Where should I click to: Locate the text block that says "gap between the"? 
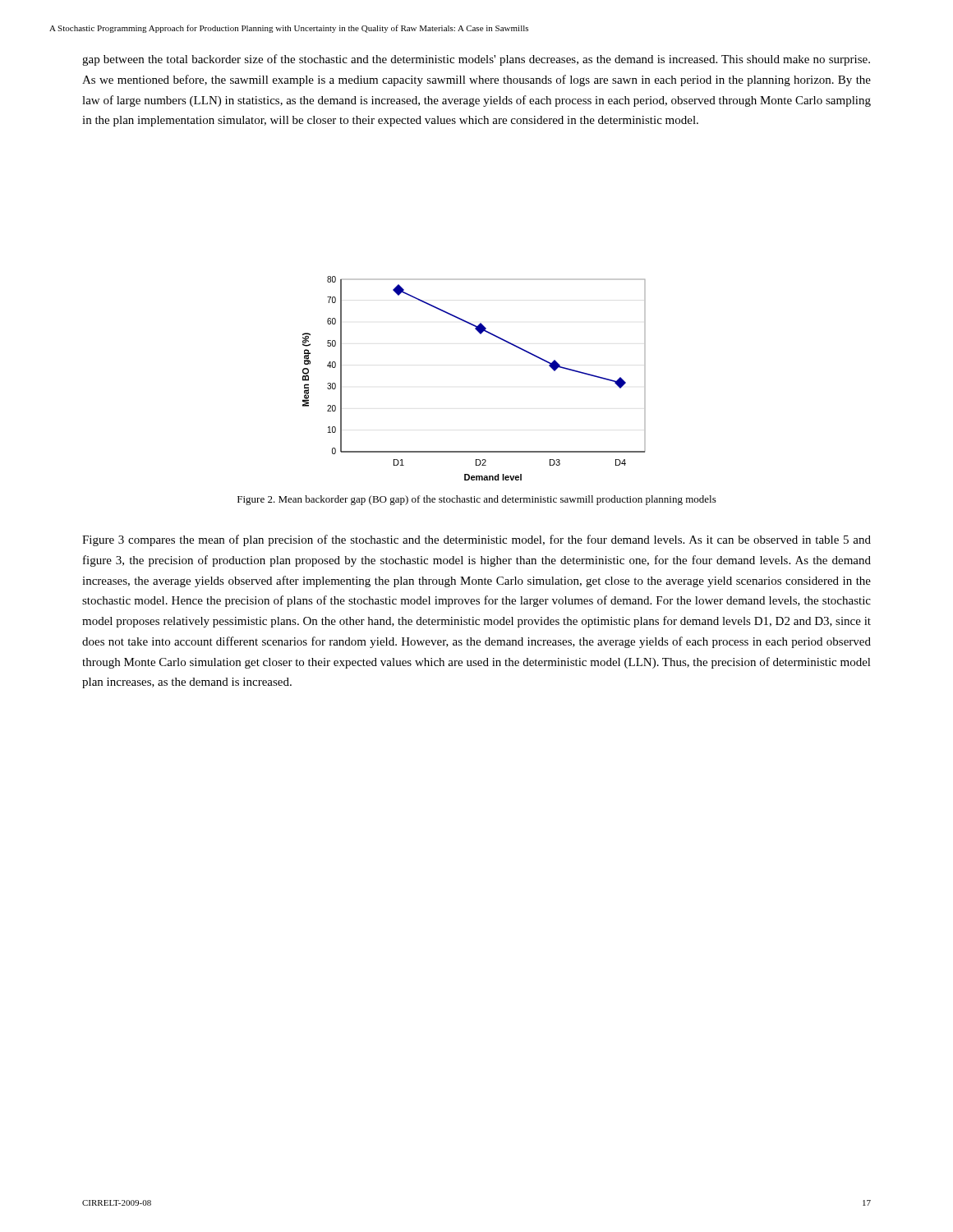click(476, 90)
